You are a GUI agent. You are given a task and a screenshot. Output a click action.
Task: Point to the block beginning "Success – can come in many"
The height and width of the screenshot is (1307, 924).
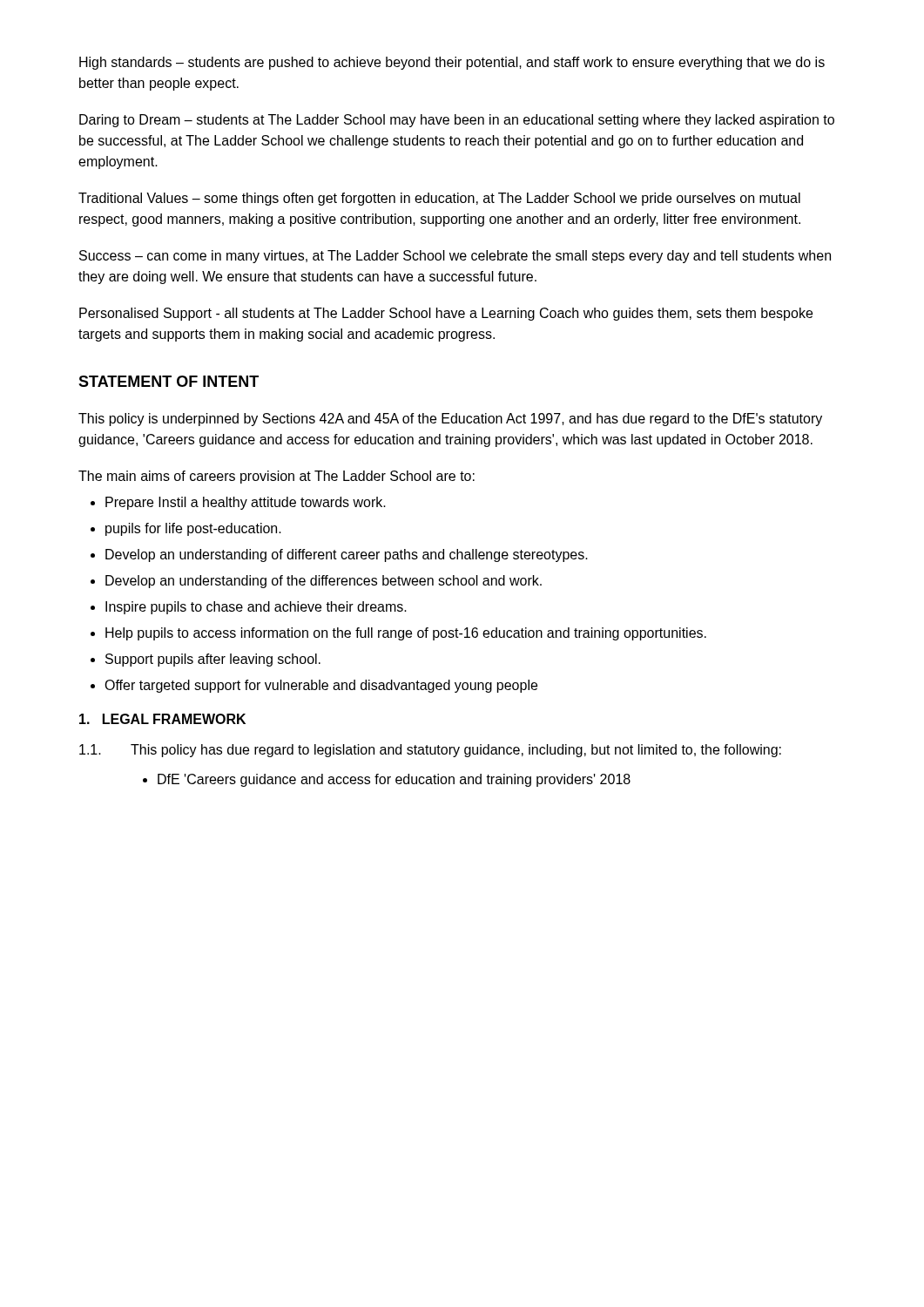point(455,266)
